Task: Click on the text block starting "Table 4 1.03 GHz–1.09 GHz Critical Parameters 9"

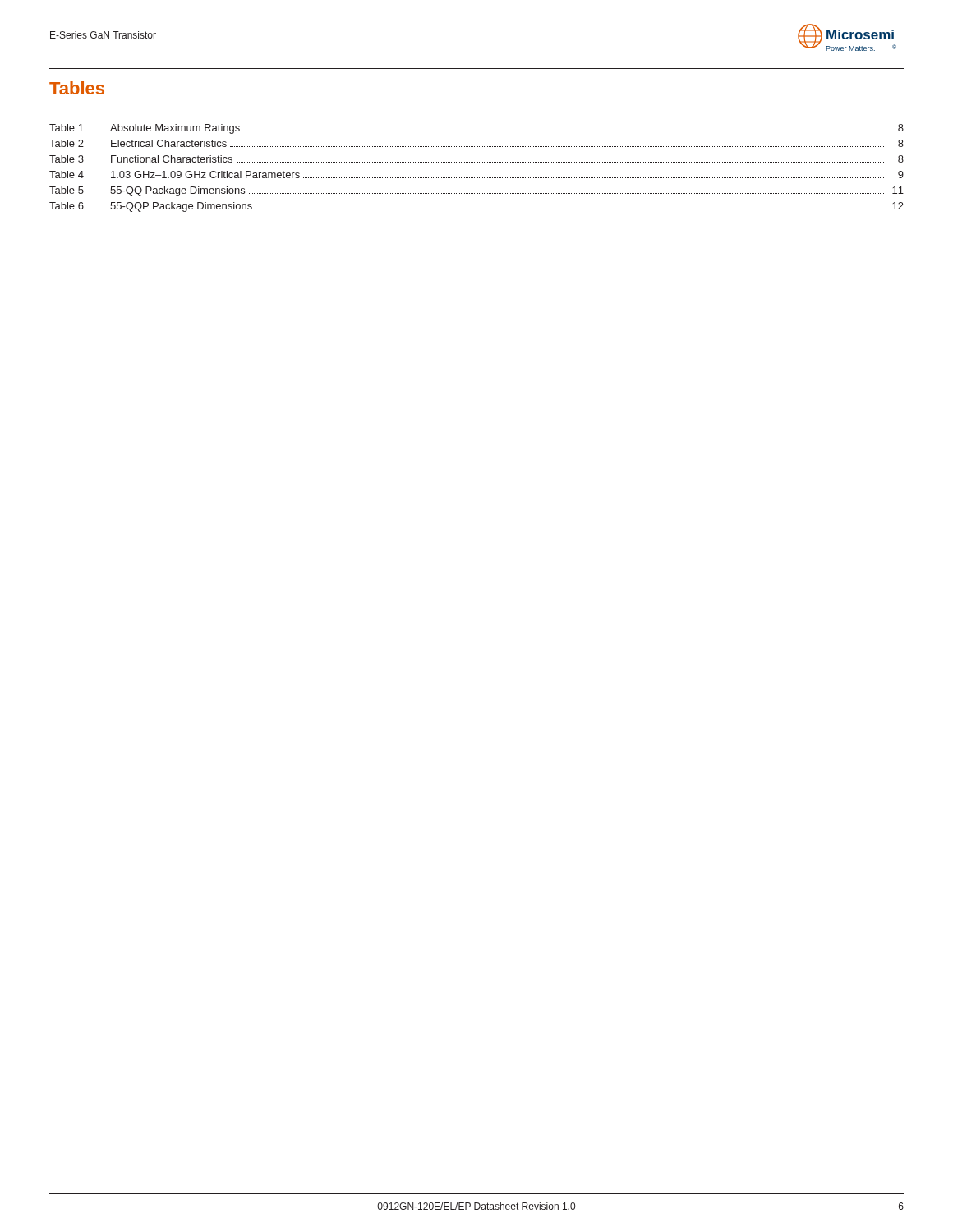Action: point(476,175)
